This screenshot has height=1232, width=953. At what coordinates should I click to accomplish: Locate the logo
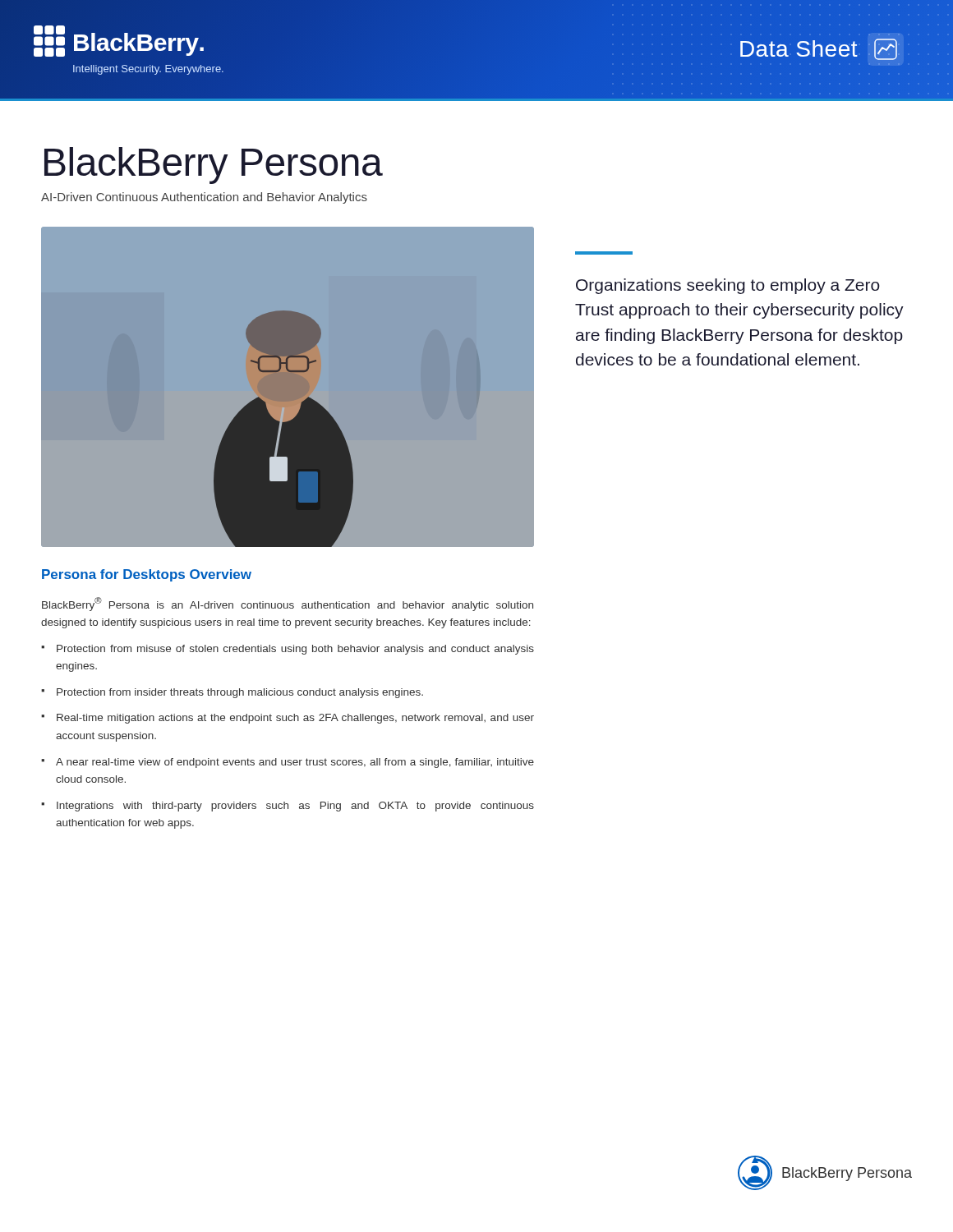point(824,1173)
